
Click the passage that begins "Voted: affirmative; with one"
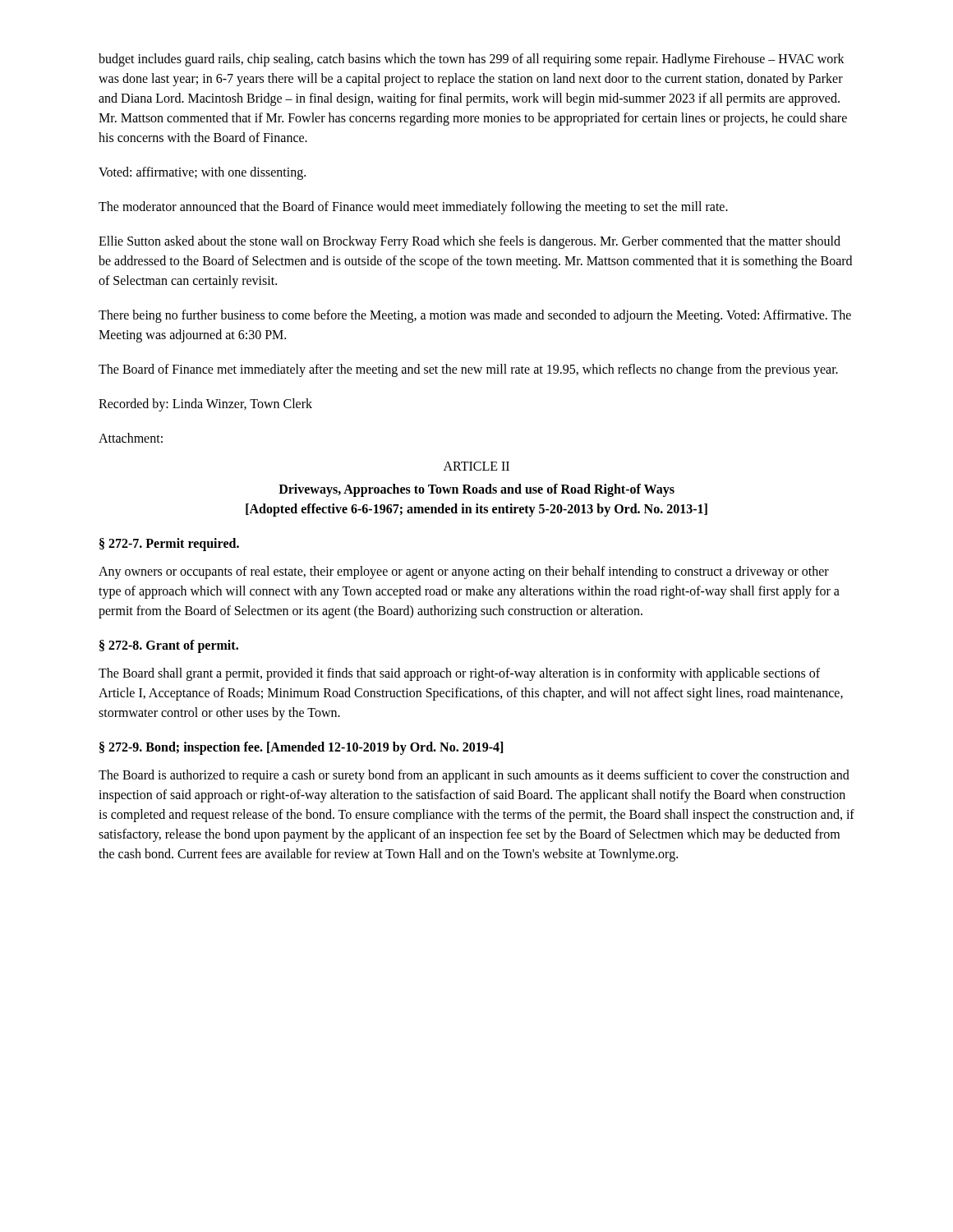point(202,173)
